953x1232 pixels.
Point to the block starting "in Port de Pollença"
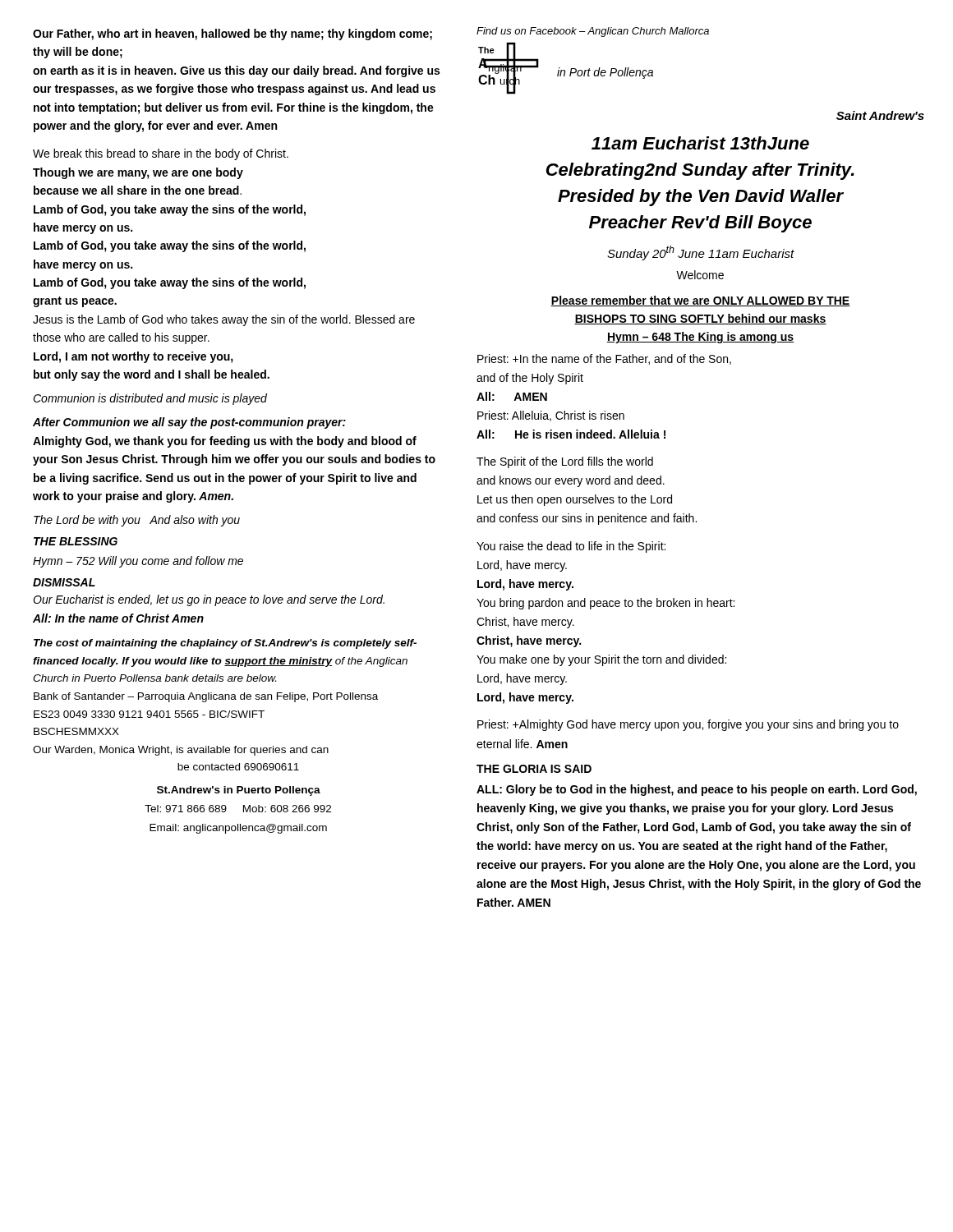click(x=605, y=72)
